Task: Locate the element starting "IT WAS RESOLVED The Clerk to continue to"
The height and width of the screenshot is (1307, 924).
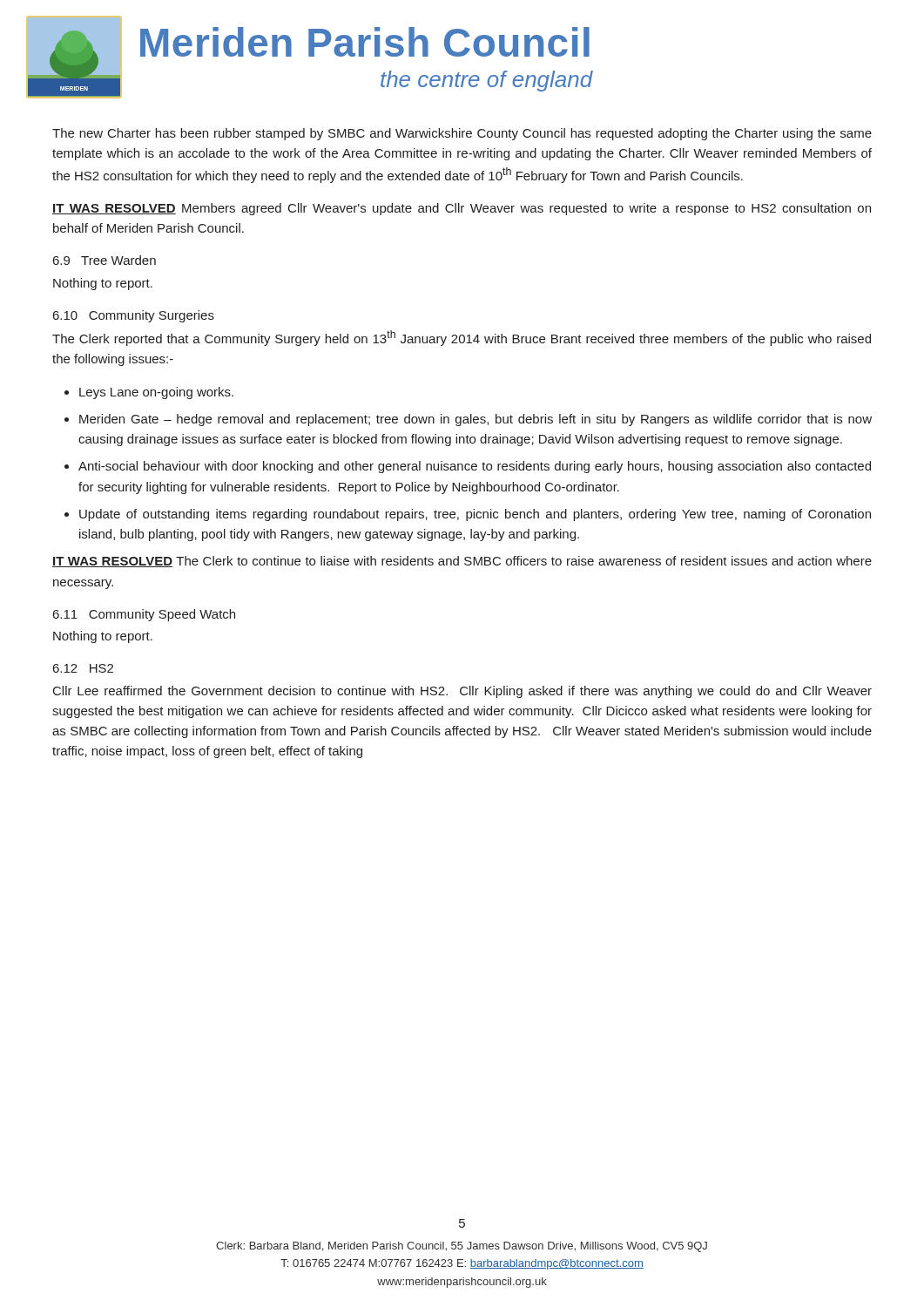Action: pos(462,571)
